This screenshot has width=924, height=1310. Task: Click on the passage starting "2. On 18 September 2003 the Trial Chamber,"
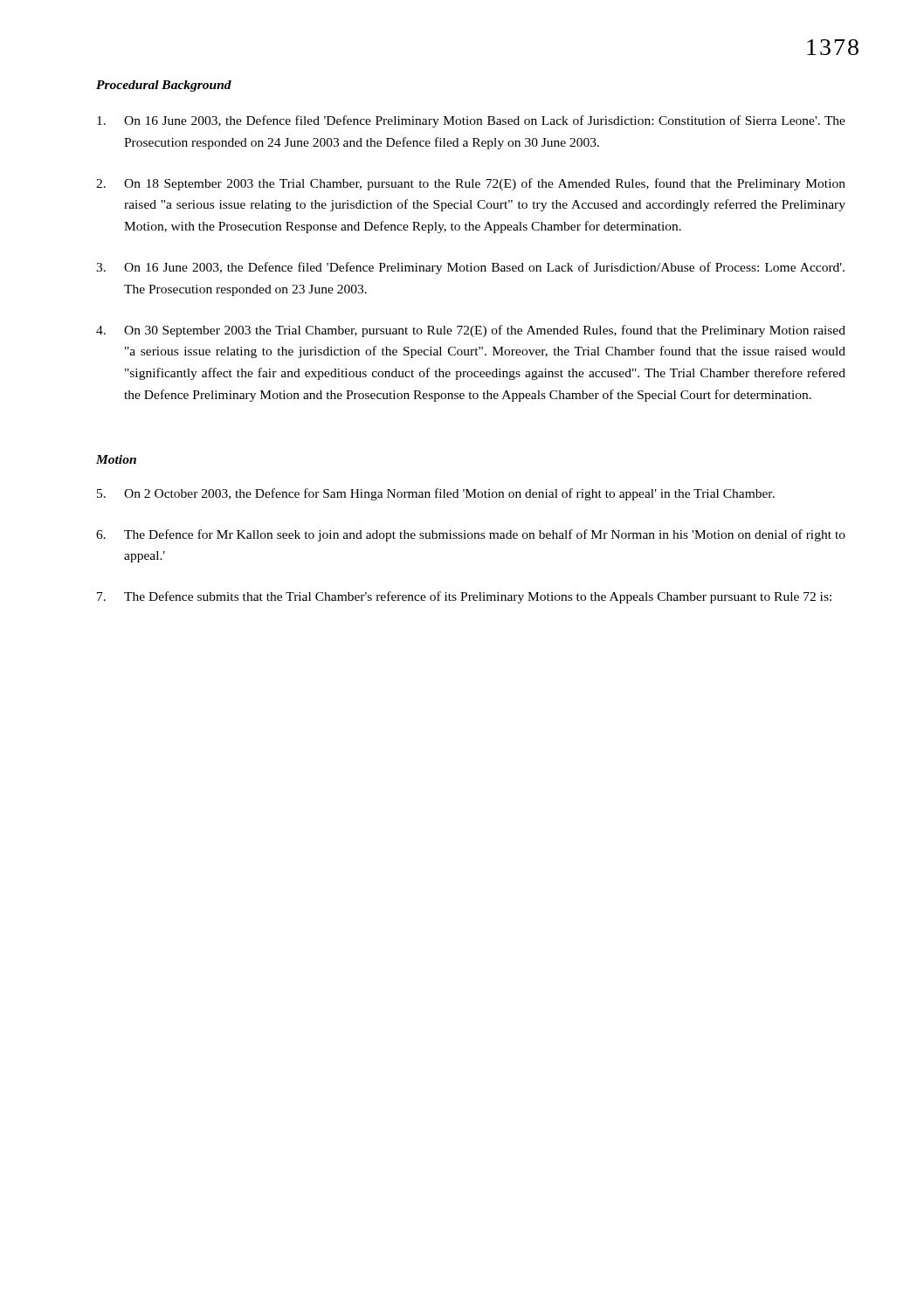tap(471, 205)
